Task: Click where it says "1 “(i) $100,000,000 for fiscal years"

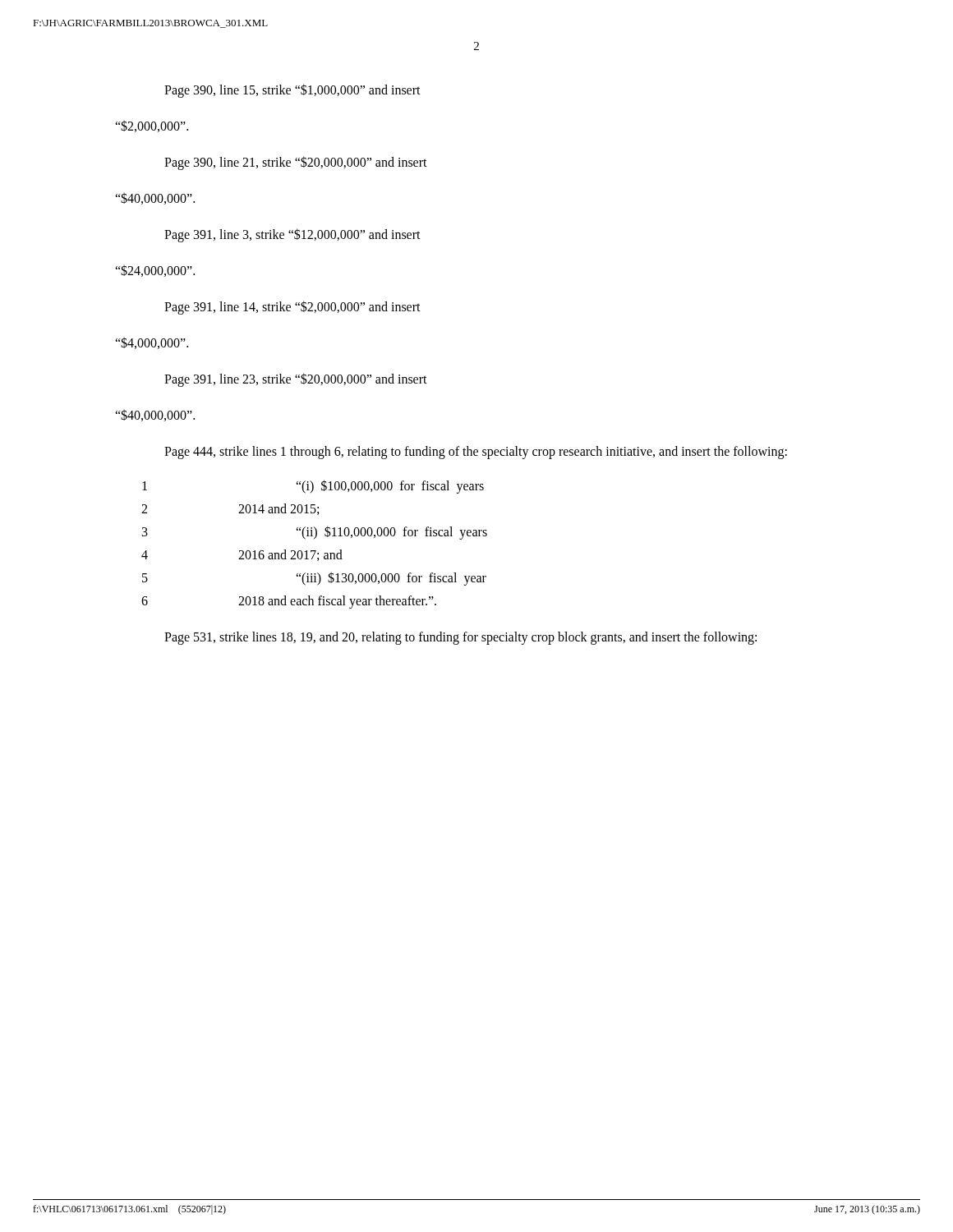Action: point(493,486)
